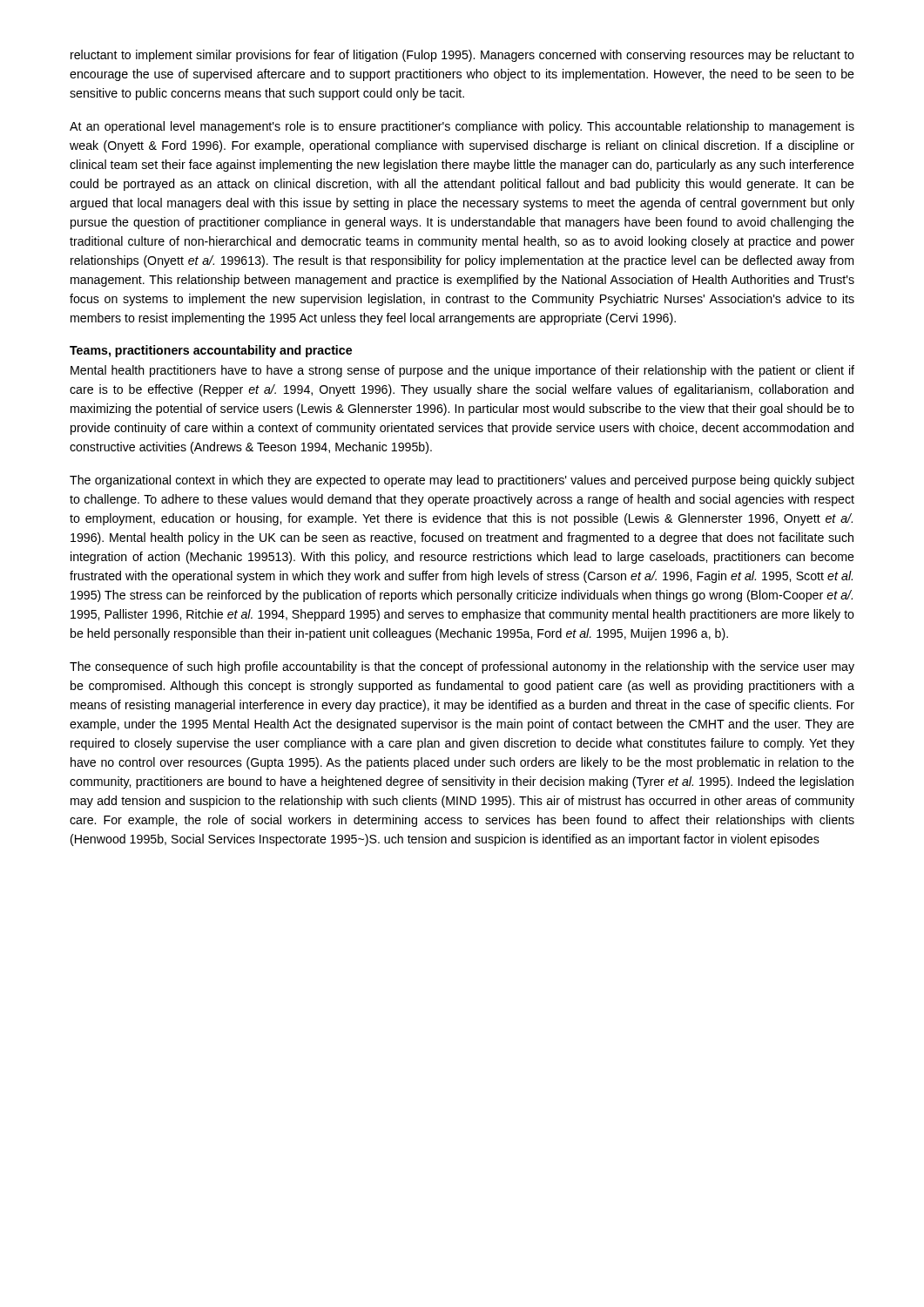Select the text block containing "The organizational context in which they are"
The image size is (924, 1307).
pyautogui.click(x=462, y=557)
